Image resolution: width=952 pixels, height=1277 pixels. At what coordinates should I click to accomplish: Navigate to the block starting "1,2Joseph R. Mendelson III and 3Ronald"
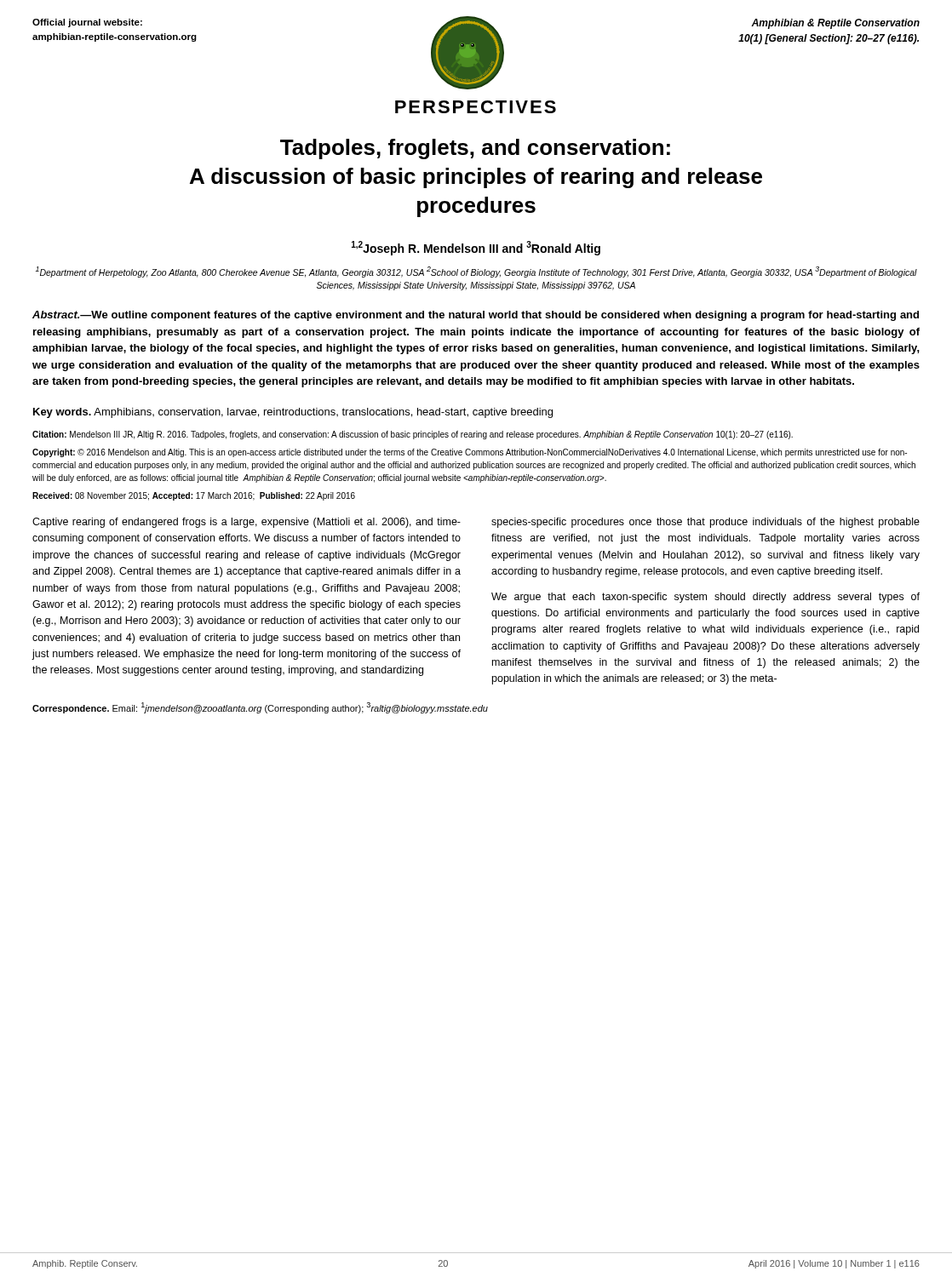[x=476, y=248]
